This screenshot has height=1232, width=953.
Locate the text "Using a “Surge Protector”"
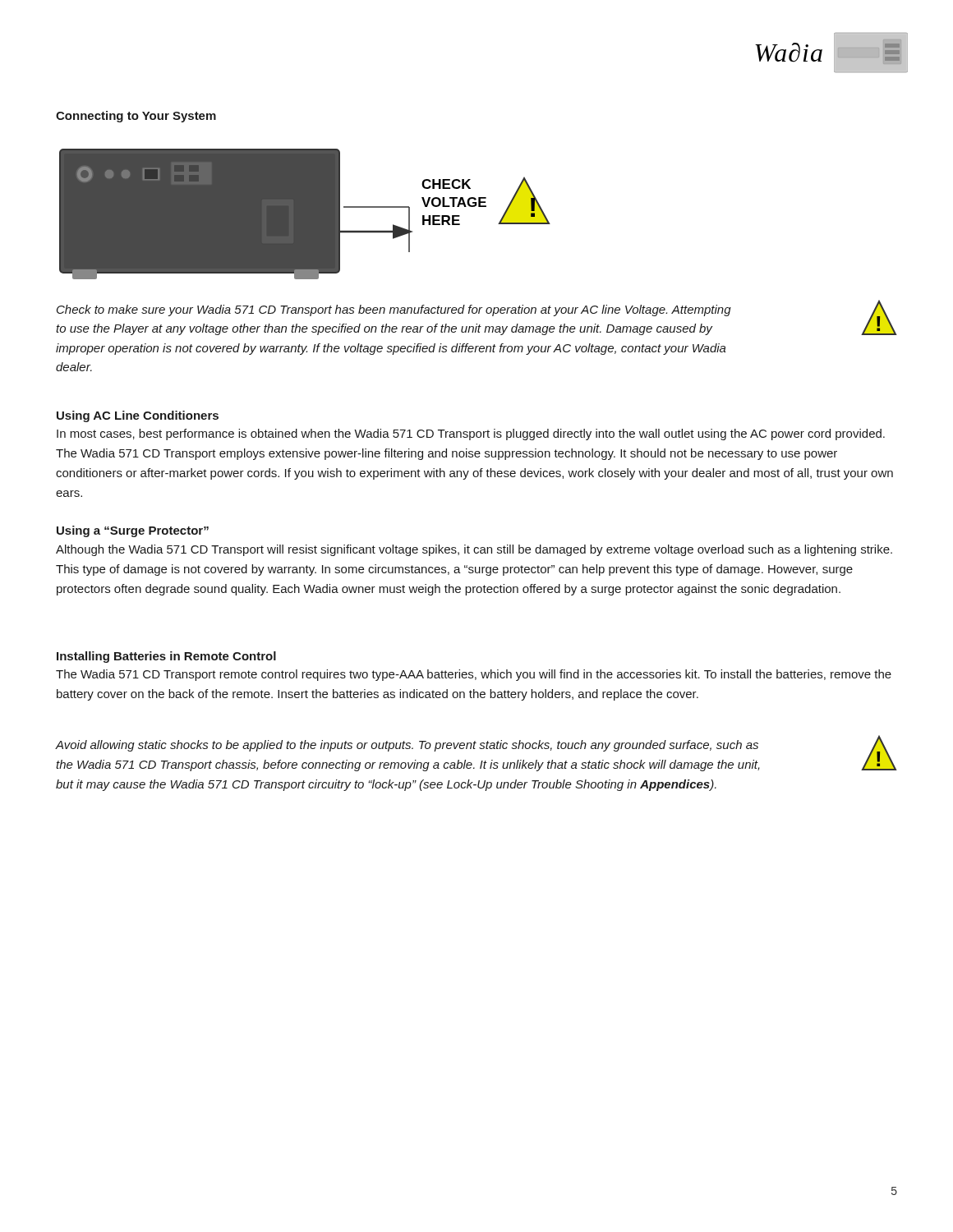pyautogui.click(x=133, y=530)
